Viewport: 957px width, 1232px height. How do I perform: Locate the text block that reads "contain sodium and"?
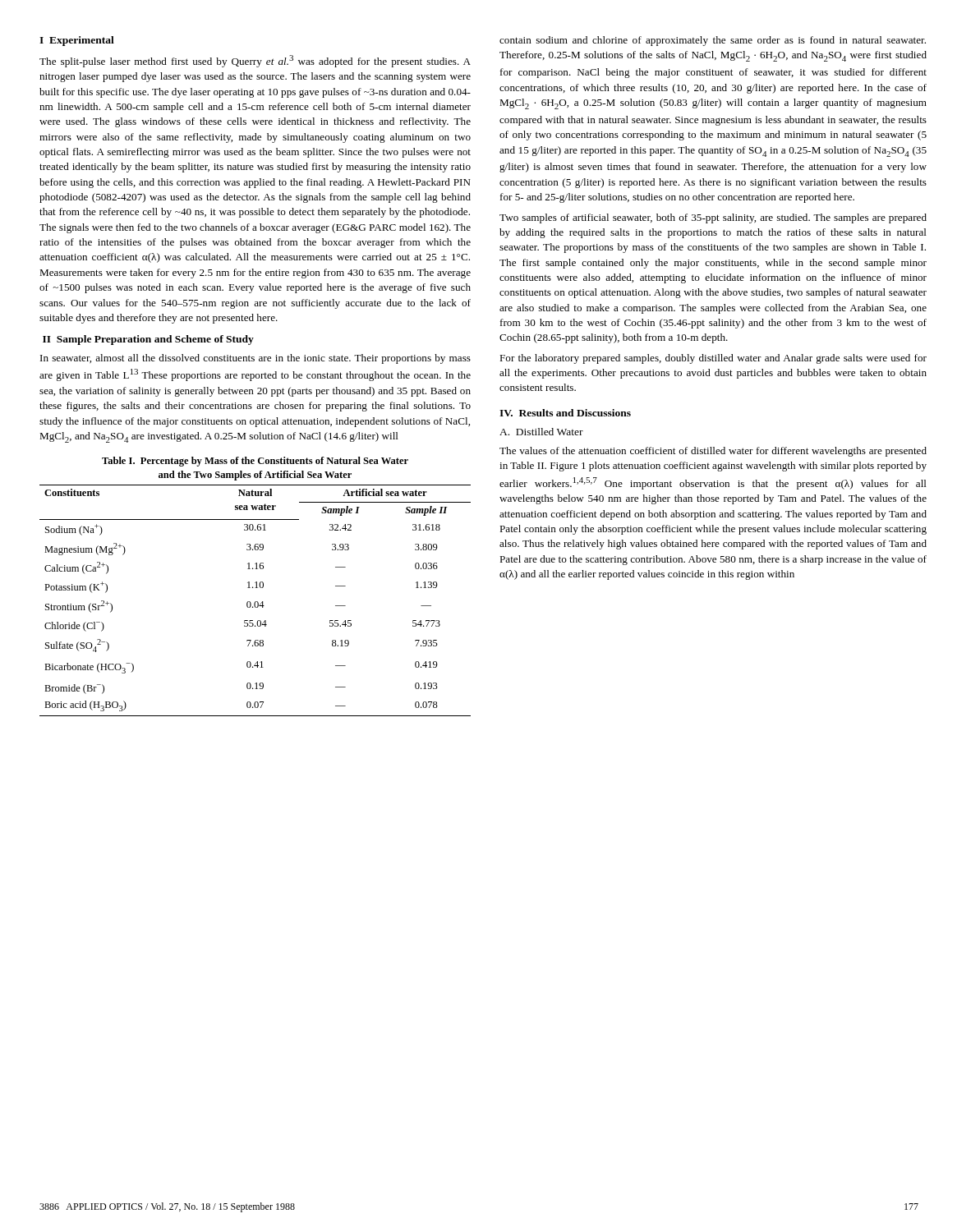(713, 118)
